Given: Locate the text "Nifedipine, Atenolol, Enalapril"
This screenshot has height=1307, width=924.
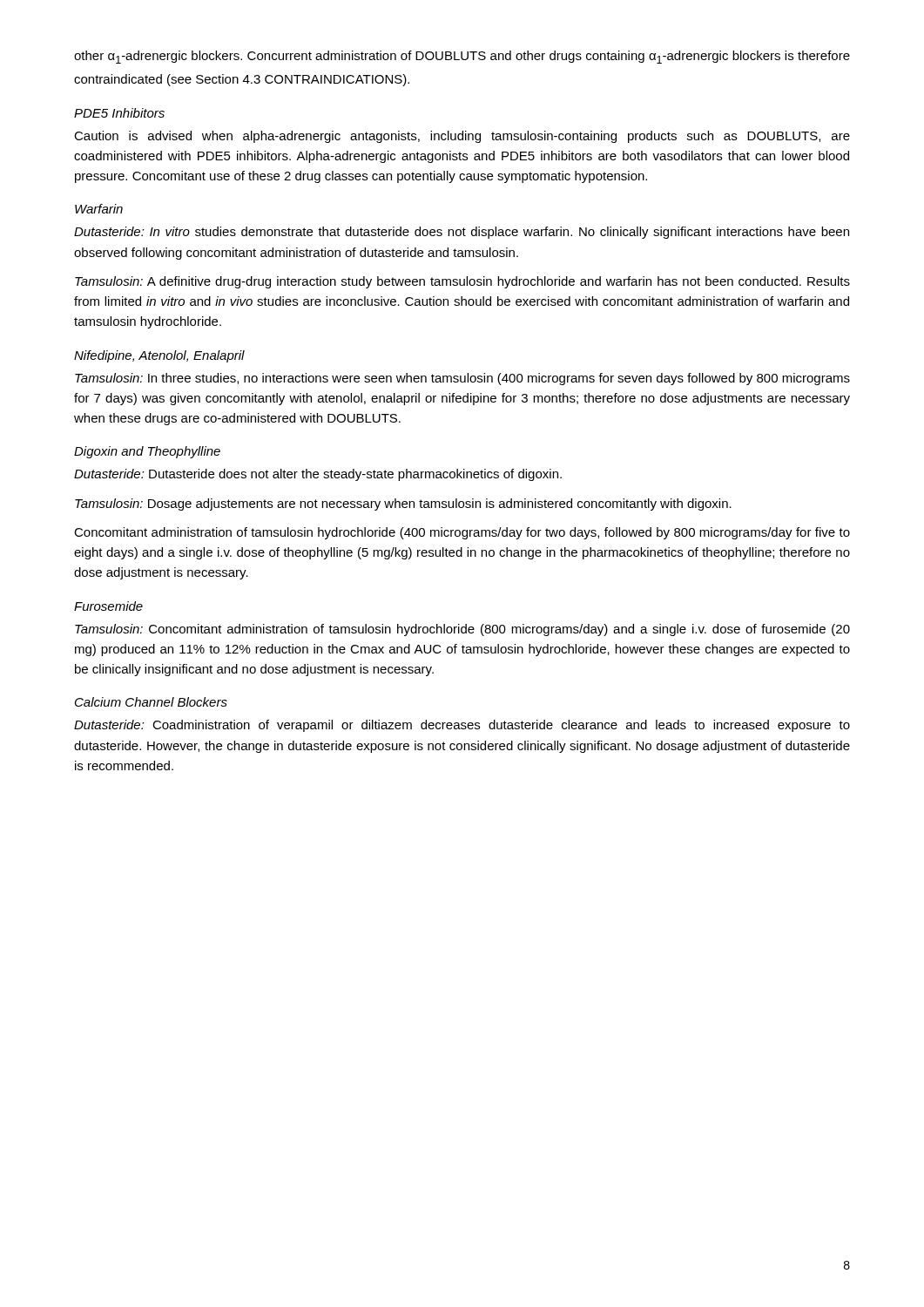Looking at the screenshot, I should tap(159, 355).
